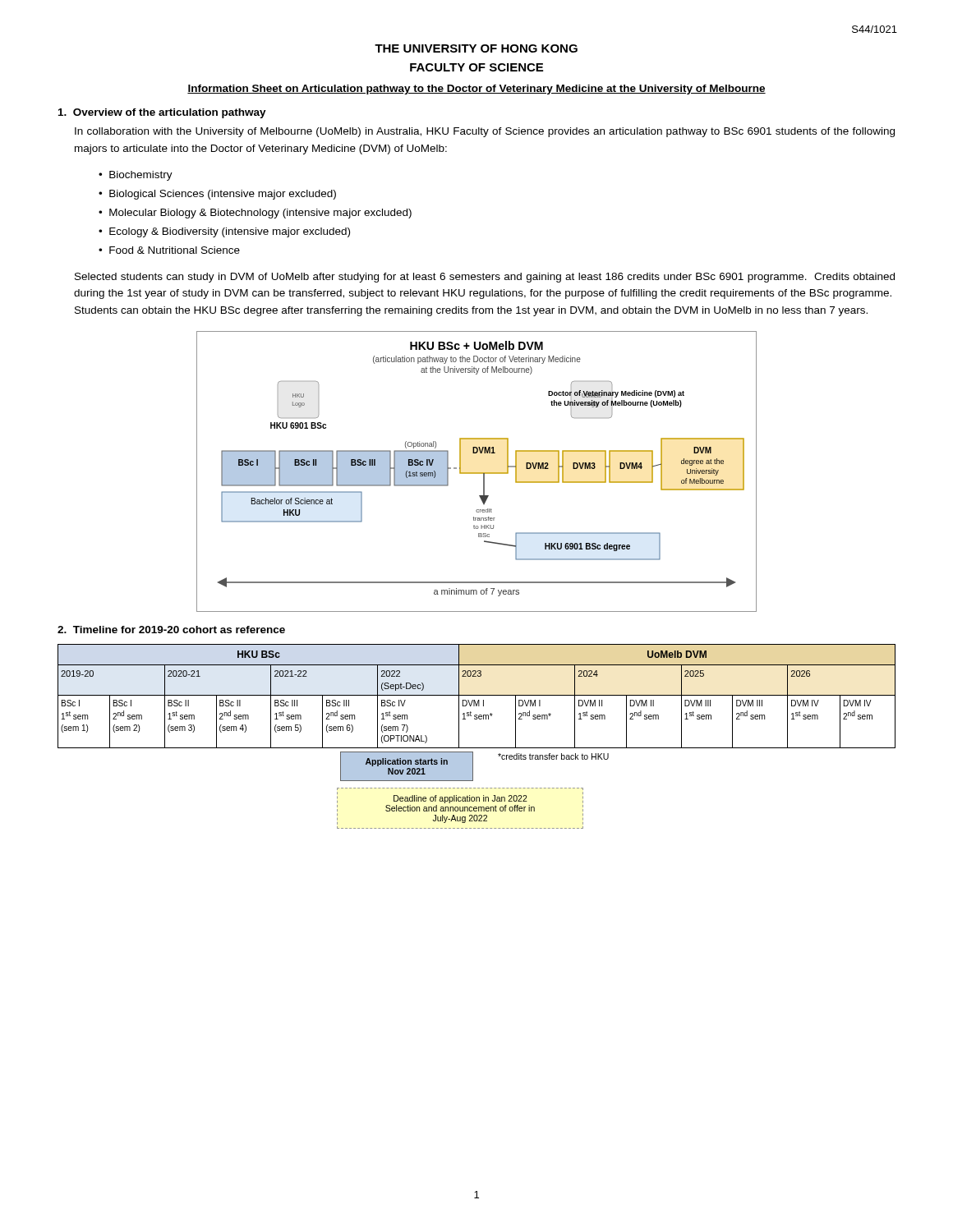Point to the text block starting "• Biological Sciences"
This screenshot has height=1232, width=953.
pyautogui.click(x=218, y=193)
